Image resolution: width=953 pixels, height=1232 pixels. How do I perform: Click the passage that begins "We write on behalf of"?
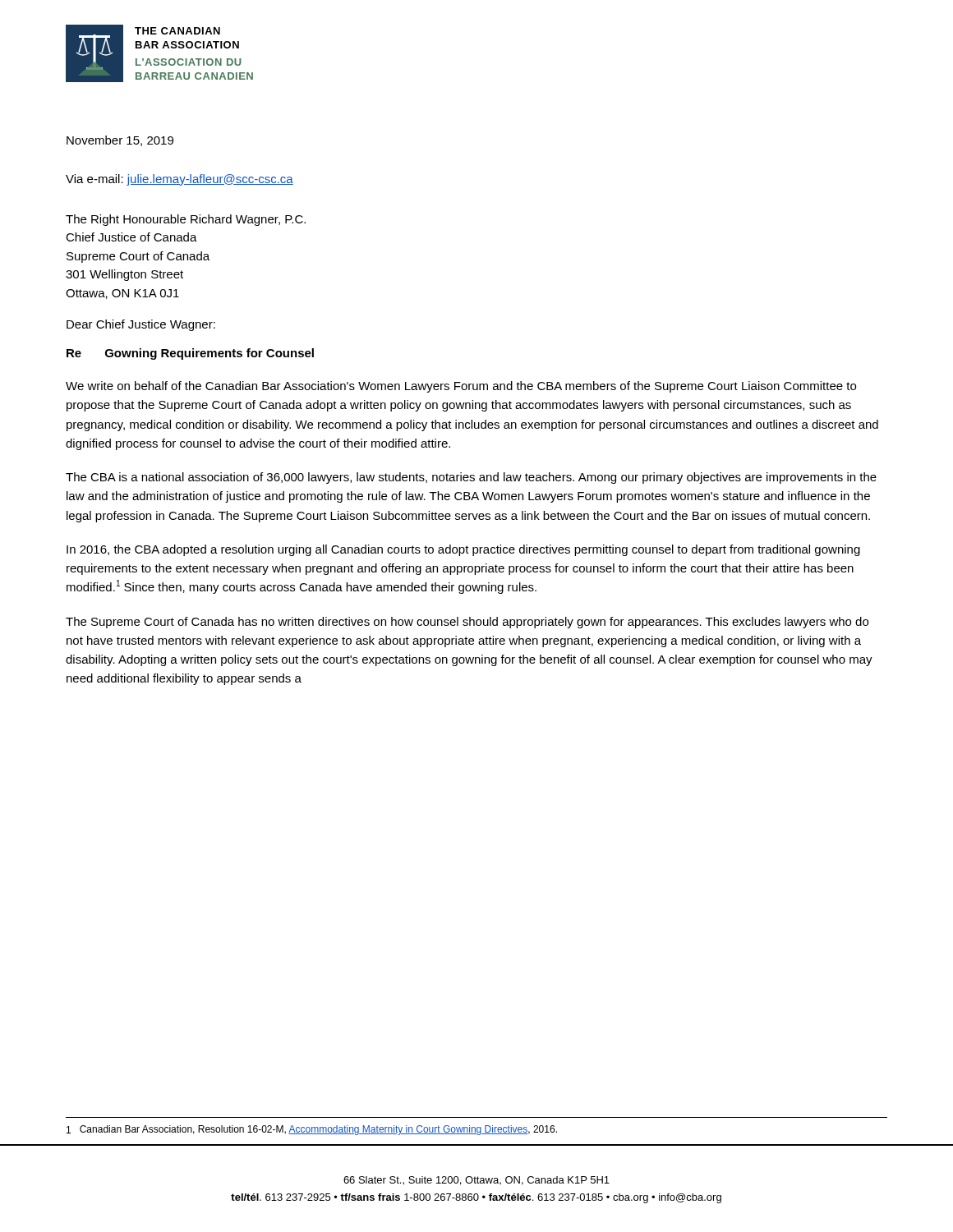(472, 414)
